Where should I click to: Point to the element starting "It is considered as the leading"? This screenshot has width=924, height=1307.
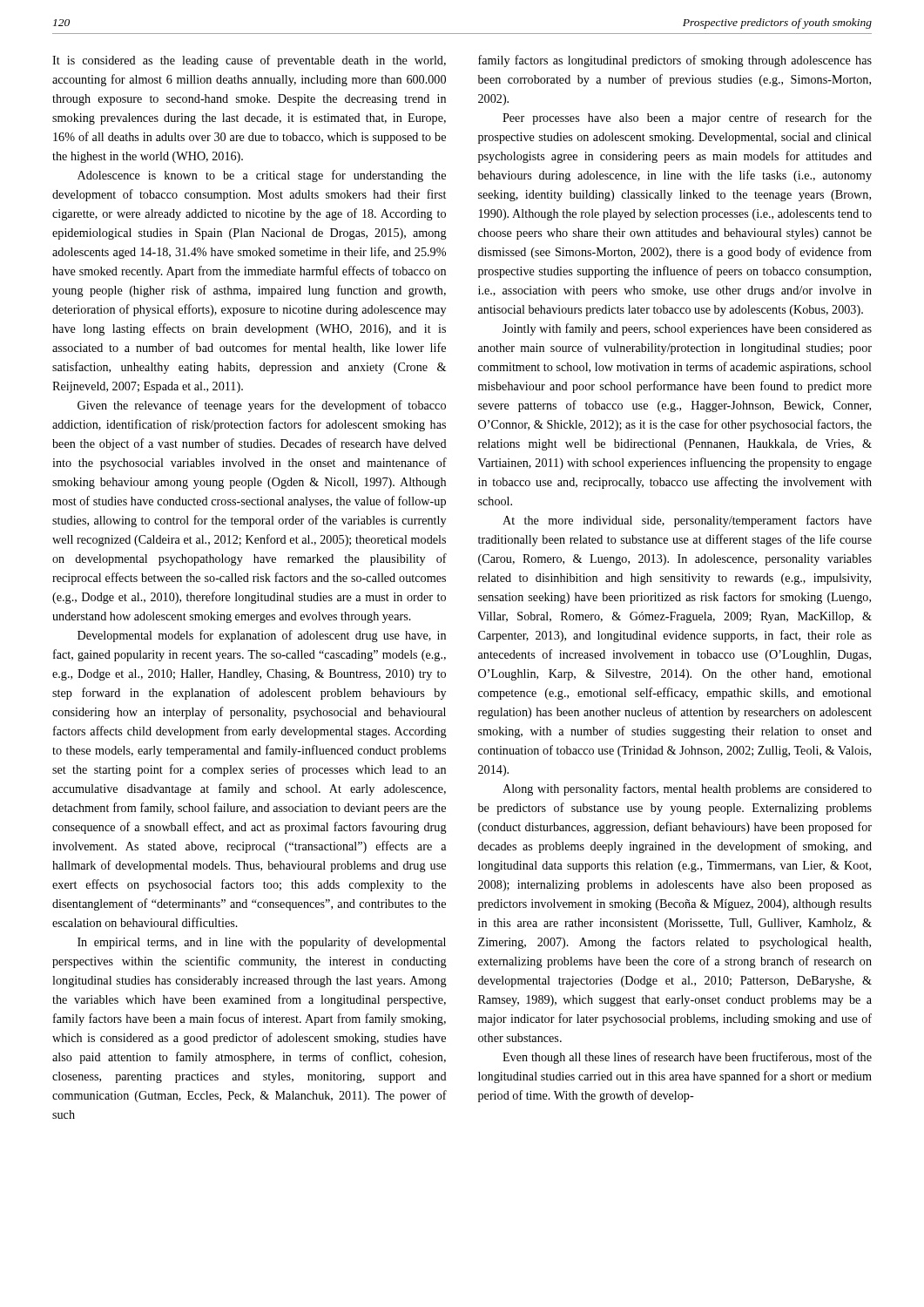249,108
